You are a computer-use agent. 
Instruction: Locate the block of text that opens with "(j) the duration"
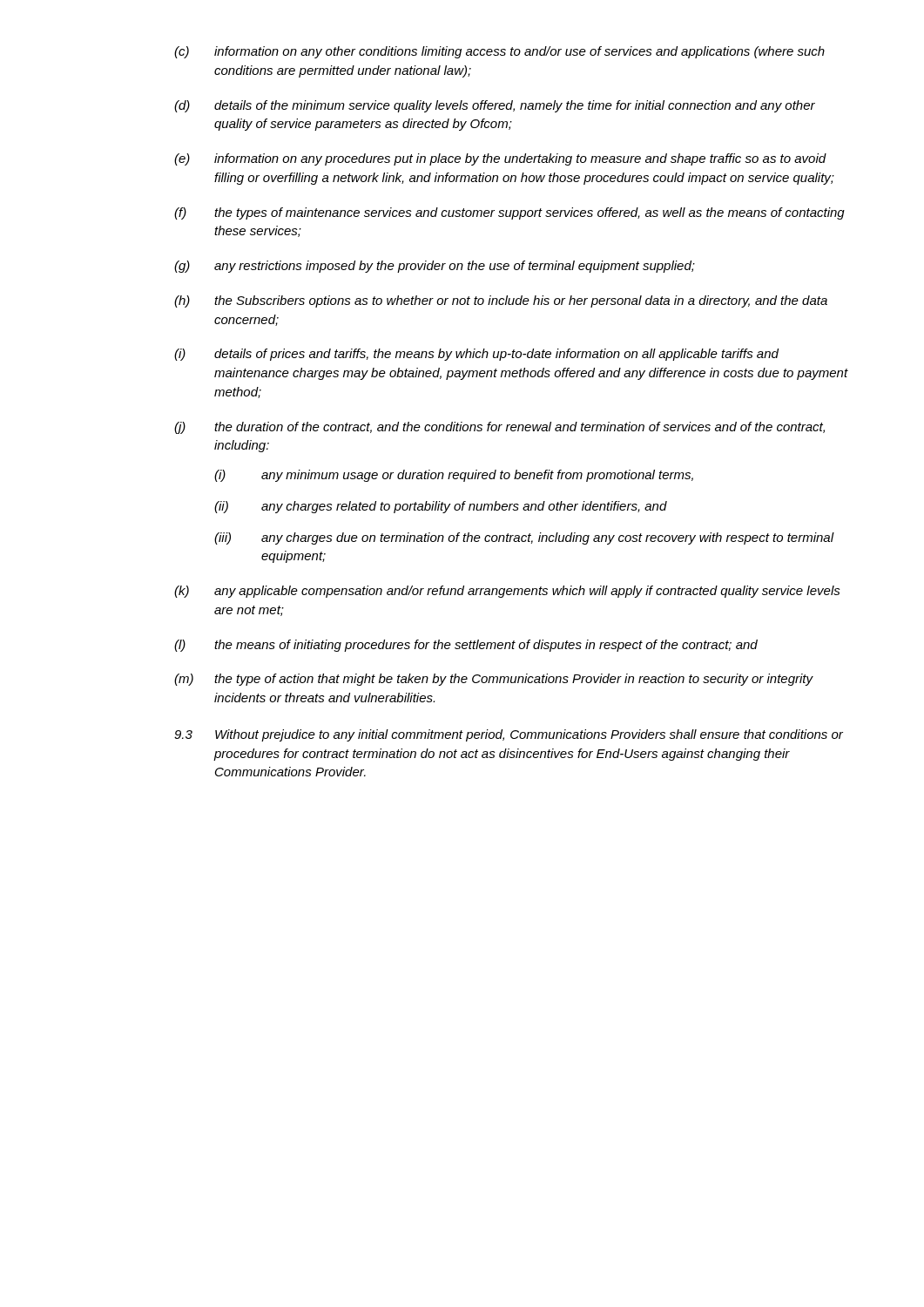[499, 428]
